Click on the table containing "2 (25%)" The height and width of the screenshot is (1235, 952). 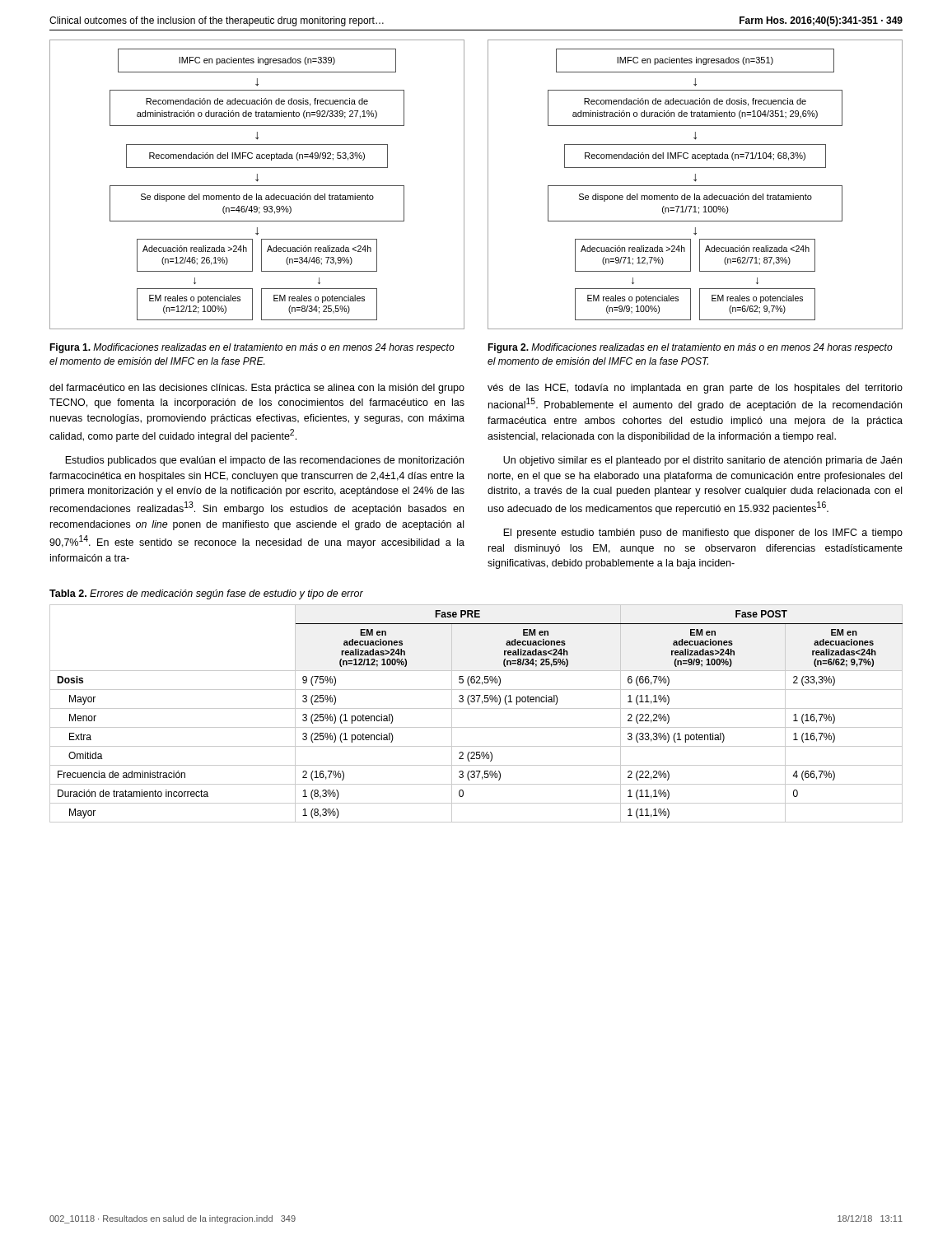point(476,714)
